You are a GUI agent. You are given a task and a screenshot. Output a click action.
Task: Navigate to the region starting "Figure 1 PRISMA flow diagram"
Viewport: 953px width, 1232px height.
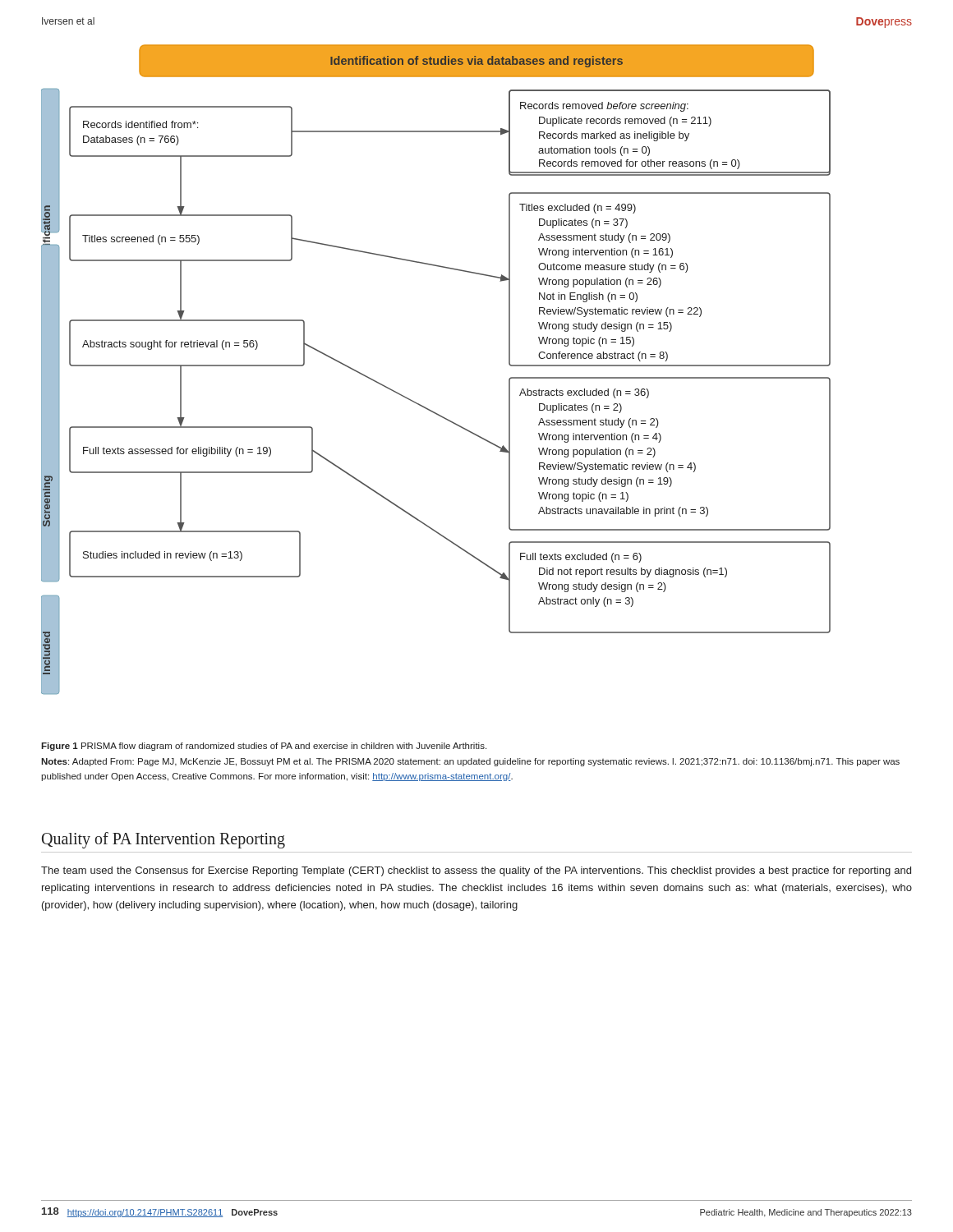click(x=476, y=761)
